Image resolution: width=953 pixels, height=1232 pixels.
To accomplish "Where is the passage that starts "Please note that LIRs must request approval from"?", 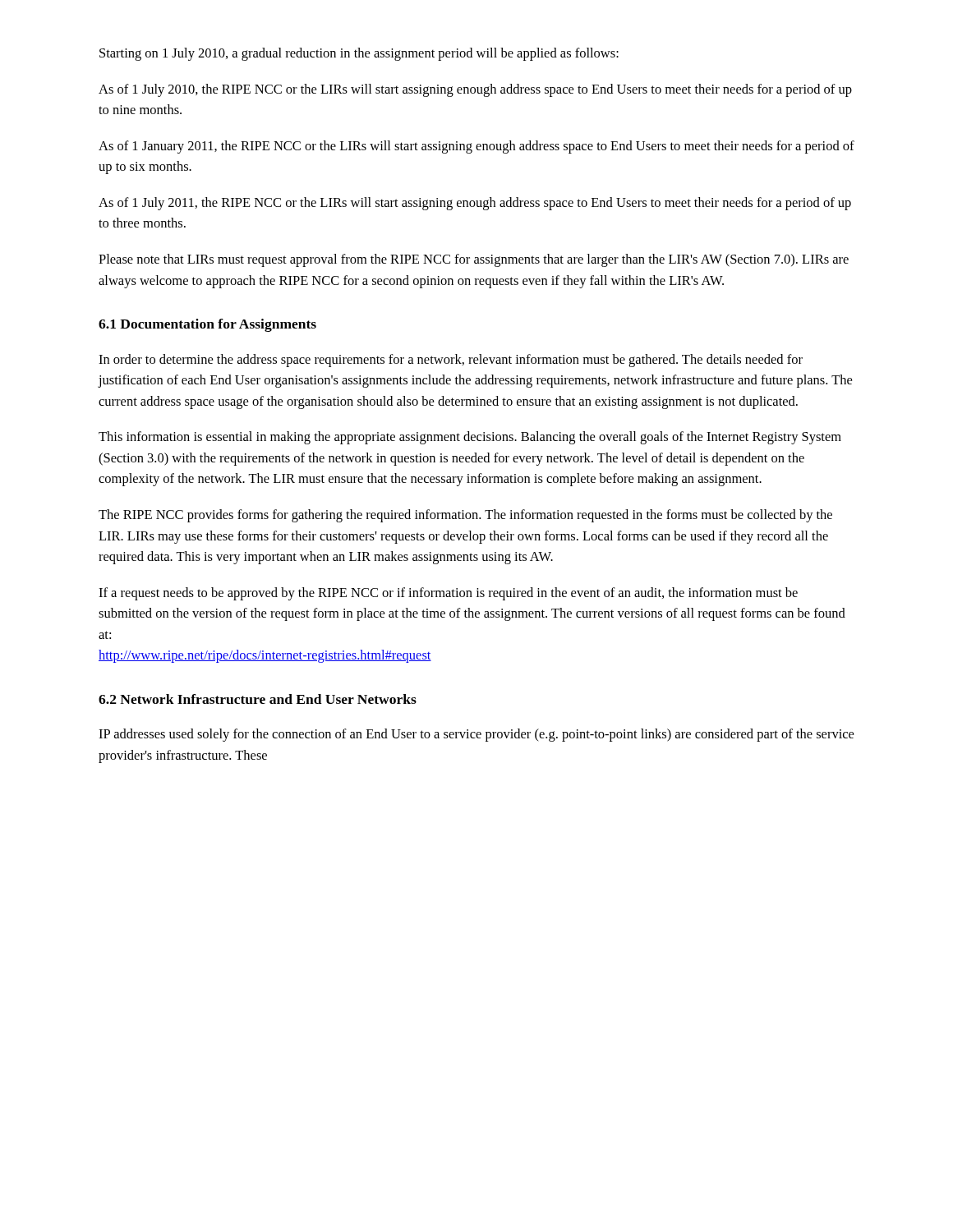I will tap(474, 270).
